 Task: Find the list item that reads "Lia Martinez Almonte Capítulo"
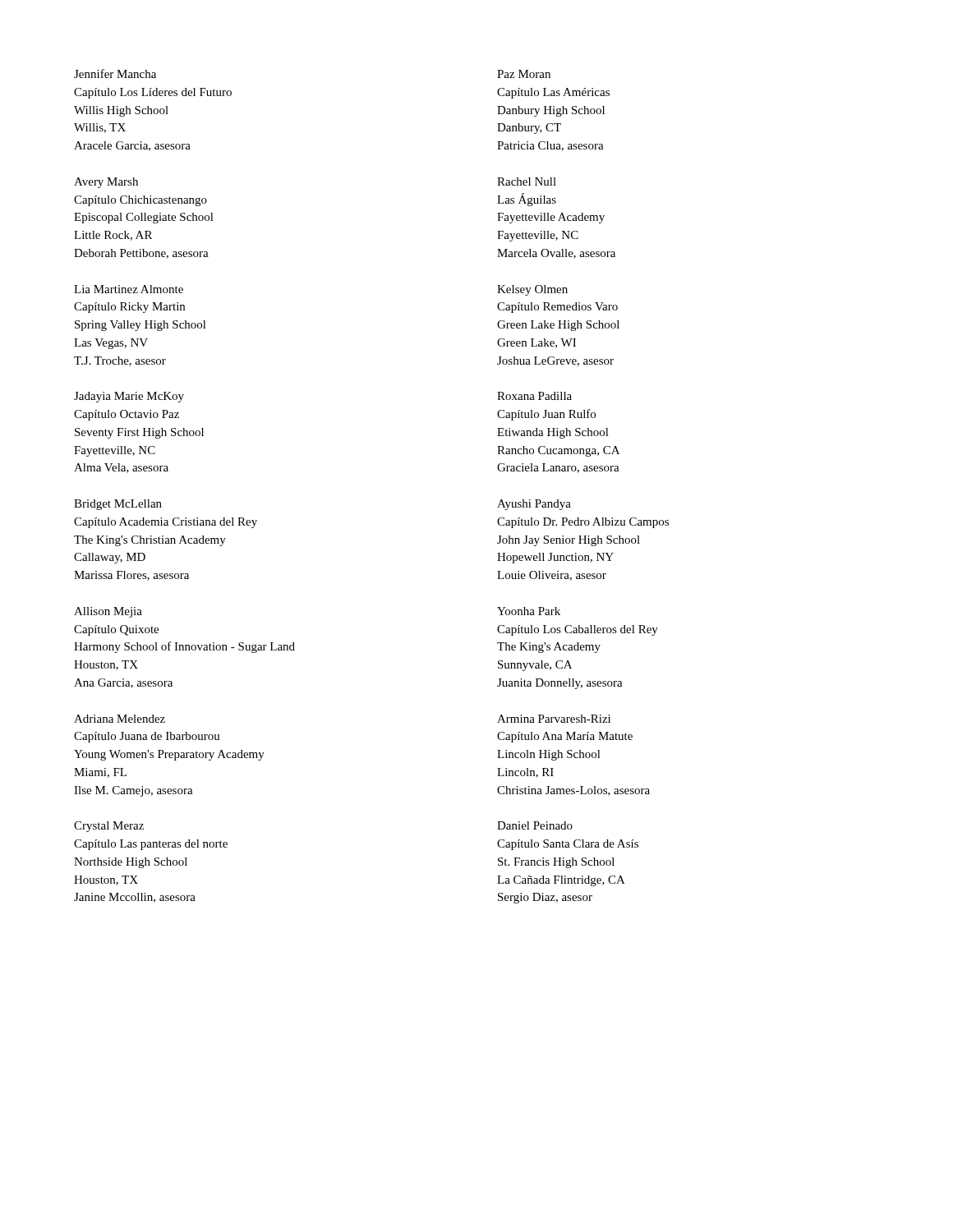point(129,289)
